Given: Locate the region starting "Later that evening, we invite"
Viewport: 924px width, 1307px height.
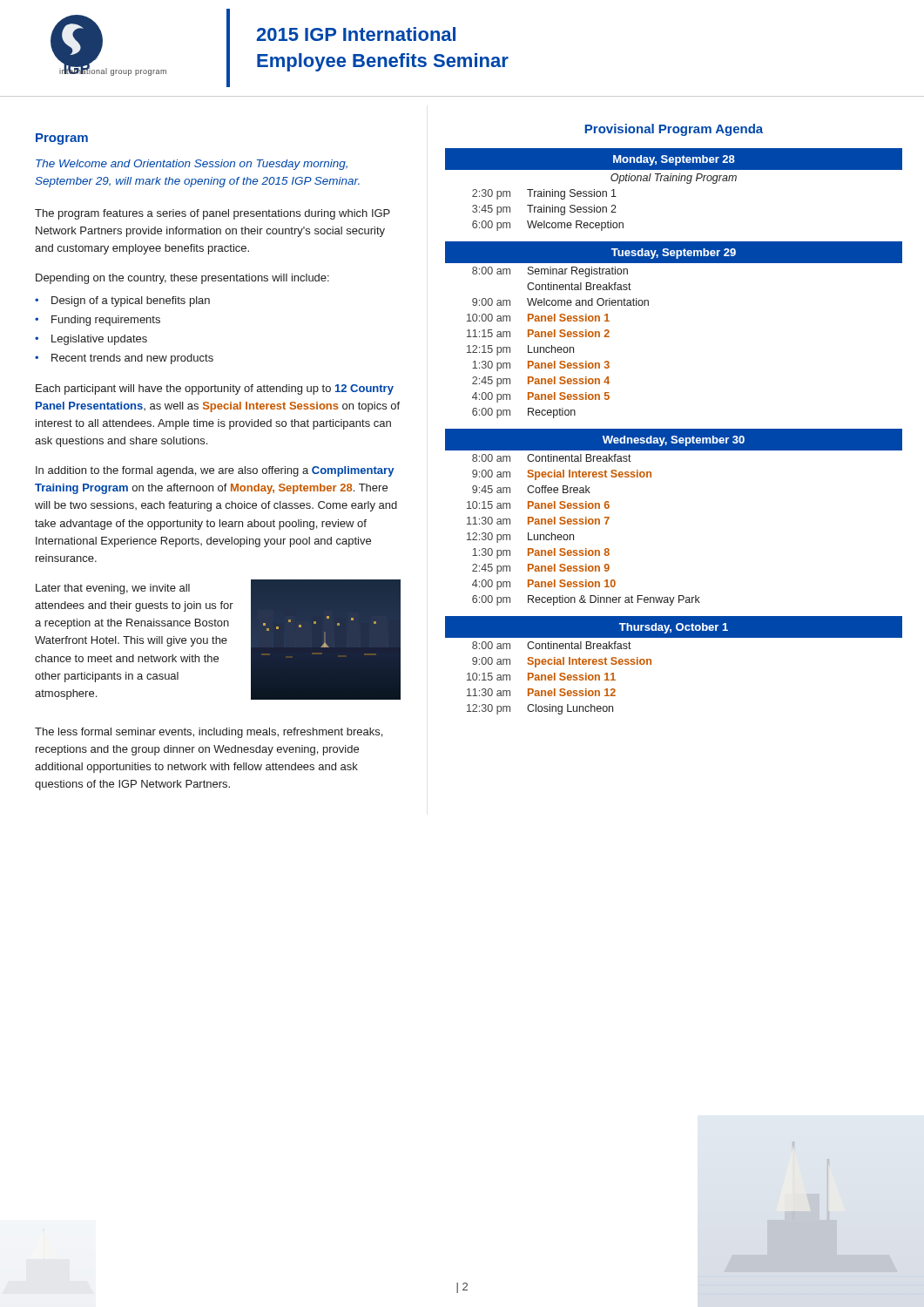Looking at the screenshot, I should click(x=134, y=640).
